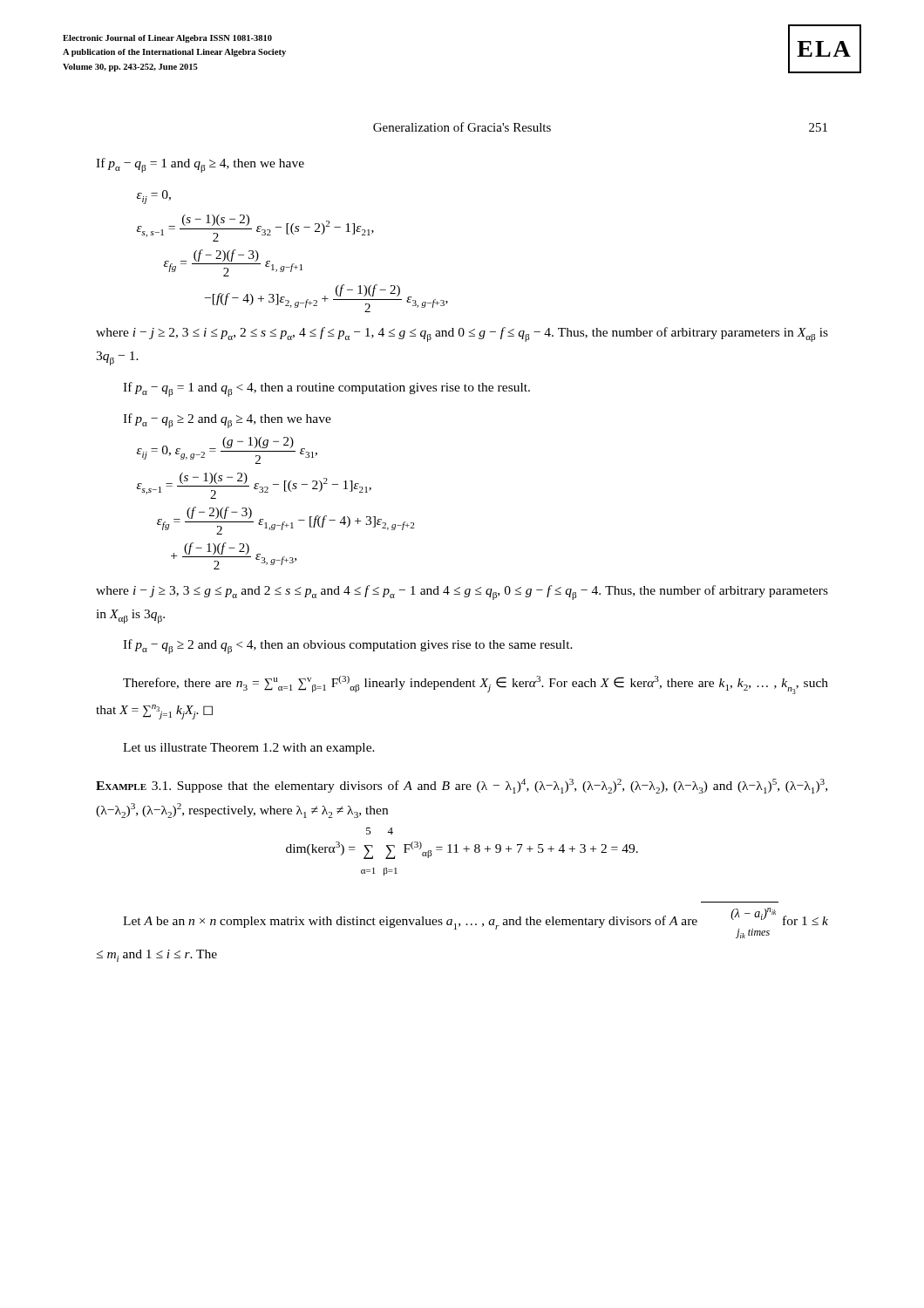Point to the formula beginning "εij = 0, εg, g−2 = (g −"
Screen dimensions: 1308x924
227,450
